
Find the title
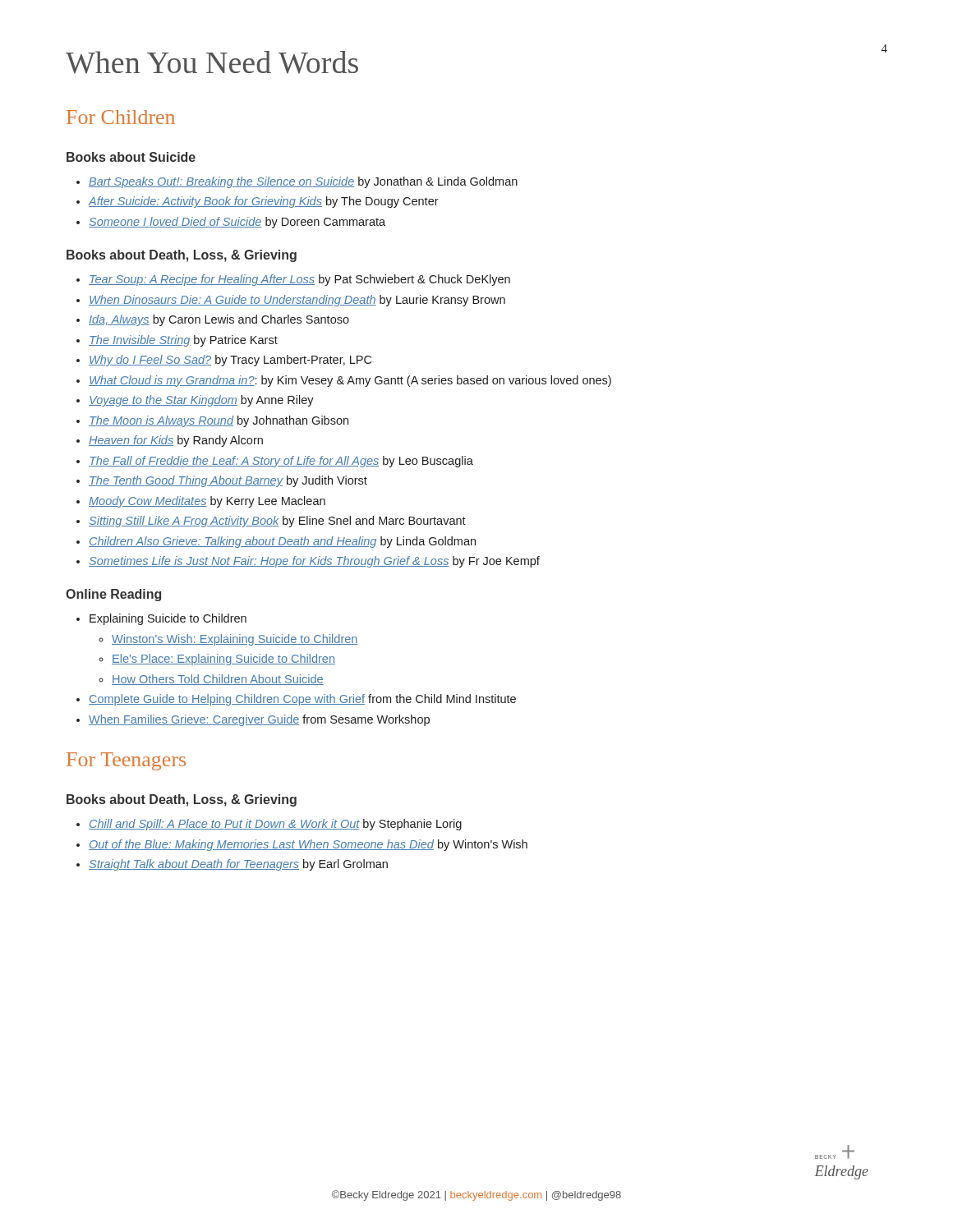476,63
